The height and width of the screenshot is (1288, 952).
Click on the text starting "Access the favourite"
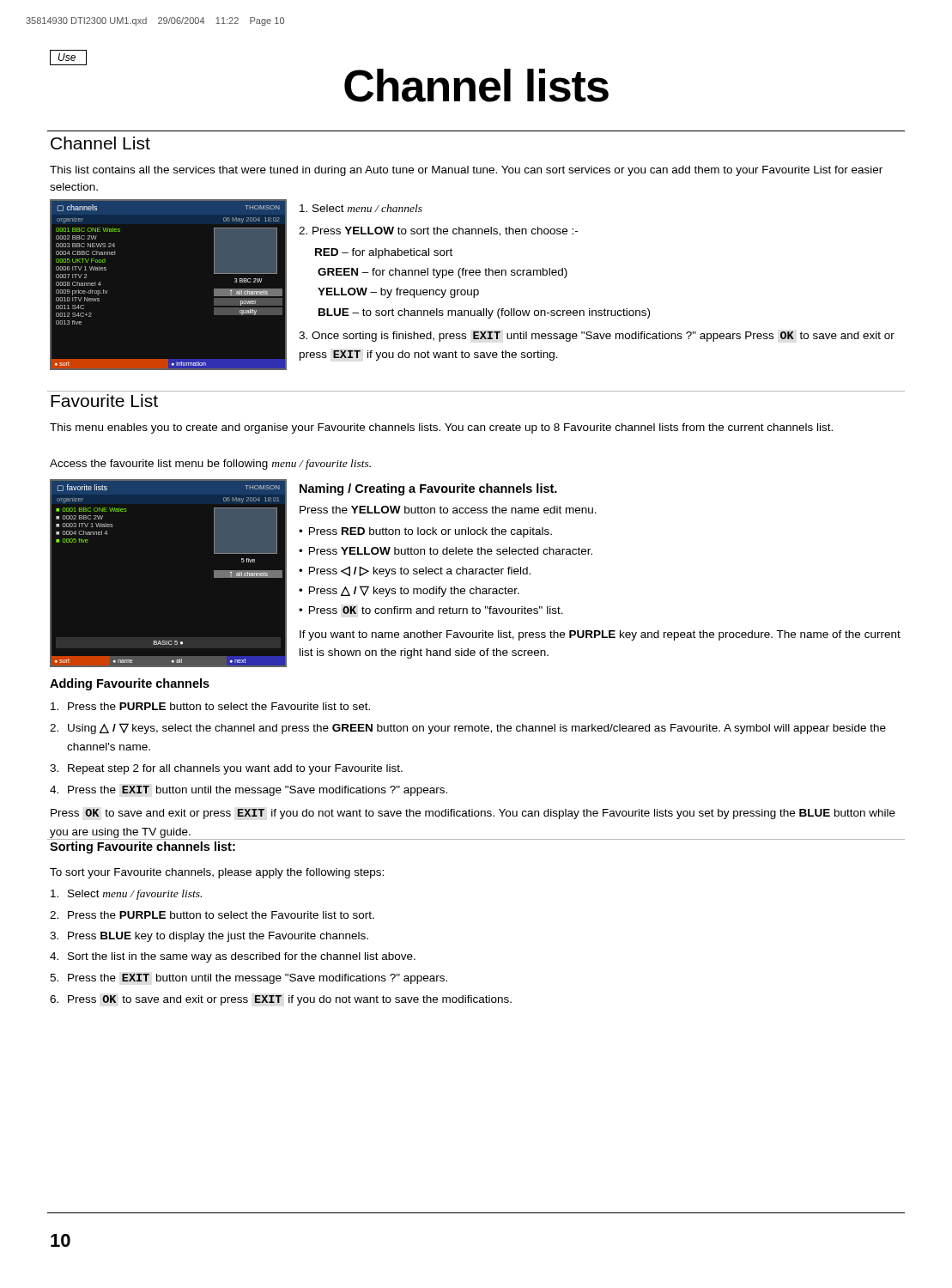(x=211, y=463)
